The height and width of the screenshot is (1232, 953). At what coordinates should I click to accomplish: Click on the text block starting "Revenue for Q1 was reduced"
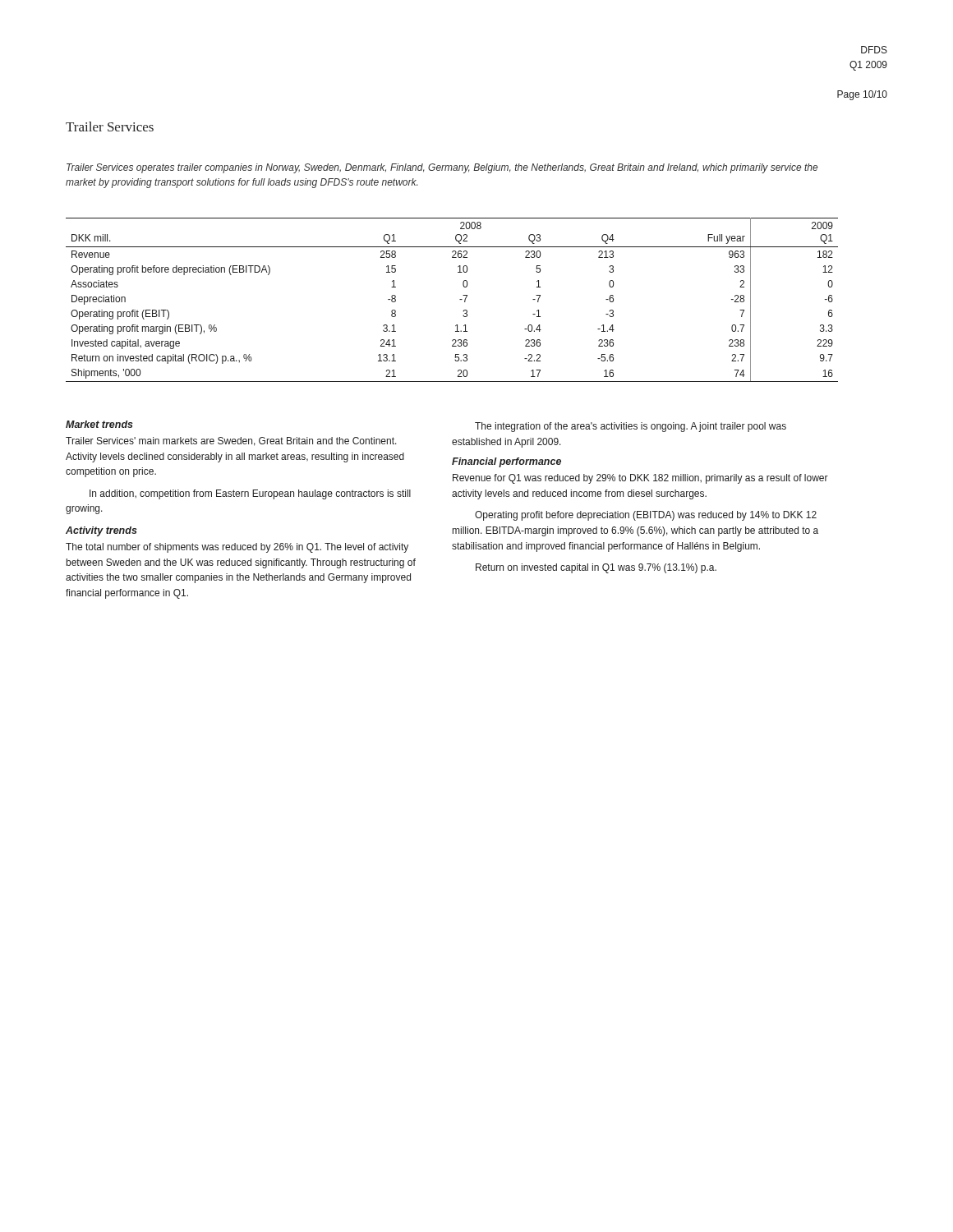[x=640, y=486]
